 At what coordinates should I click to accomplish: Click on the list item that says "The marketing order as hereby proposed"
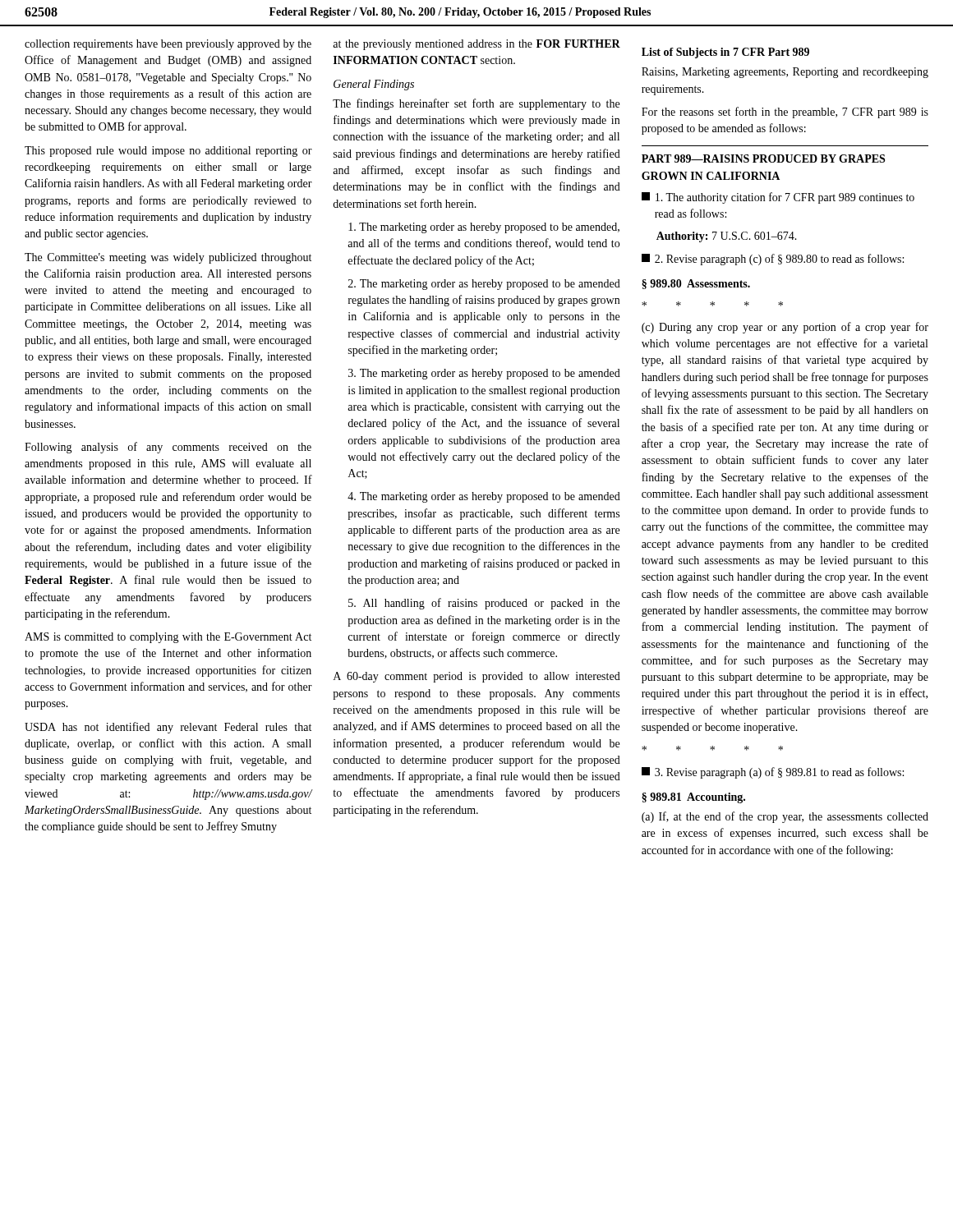484,244
